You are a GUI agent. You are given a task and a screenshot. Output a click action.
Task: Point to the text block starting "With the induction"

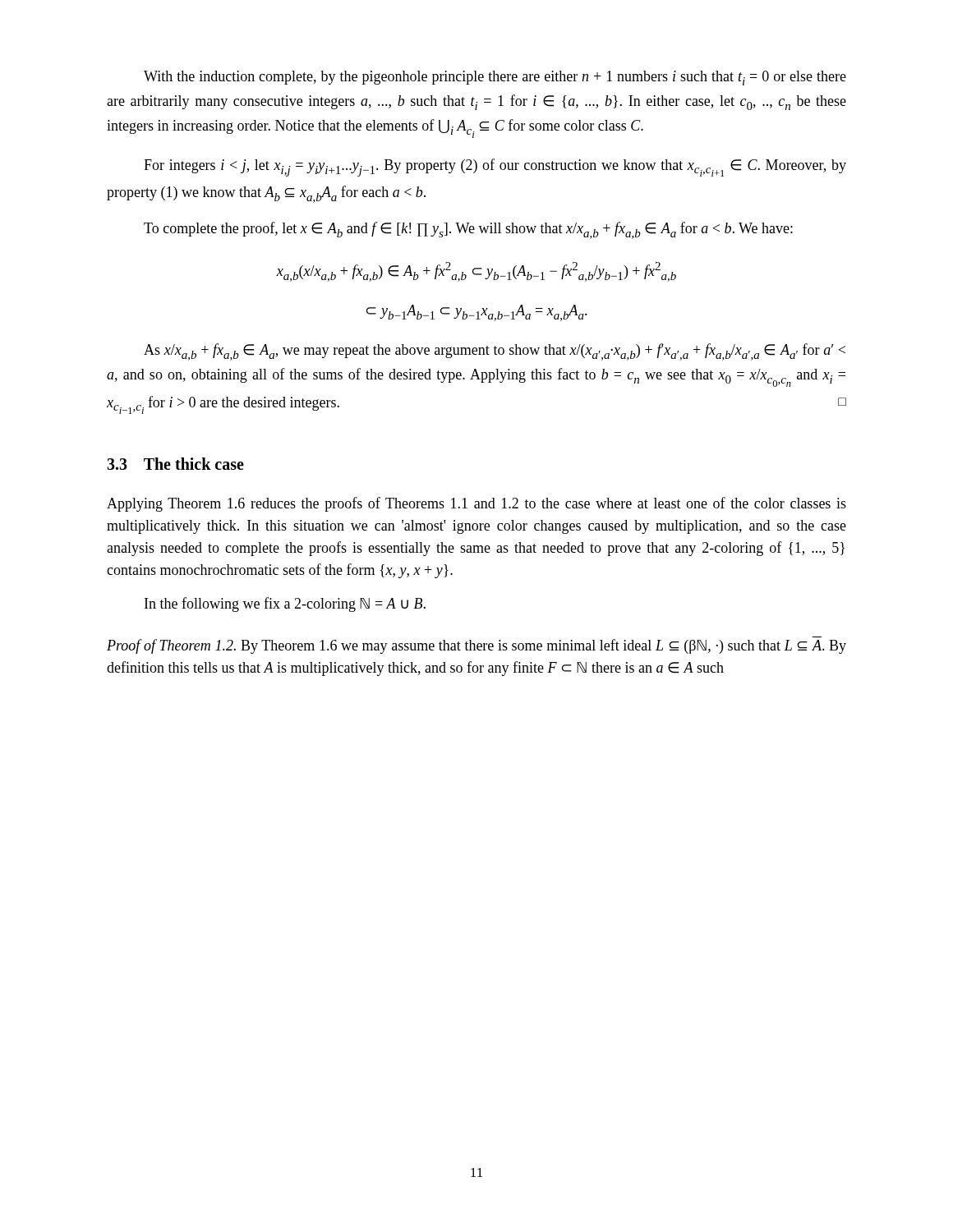point(476,104)
